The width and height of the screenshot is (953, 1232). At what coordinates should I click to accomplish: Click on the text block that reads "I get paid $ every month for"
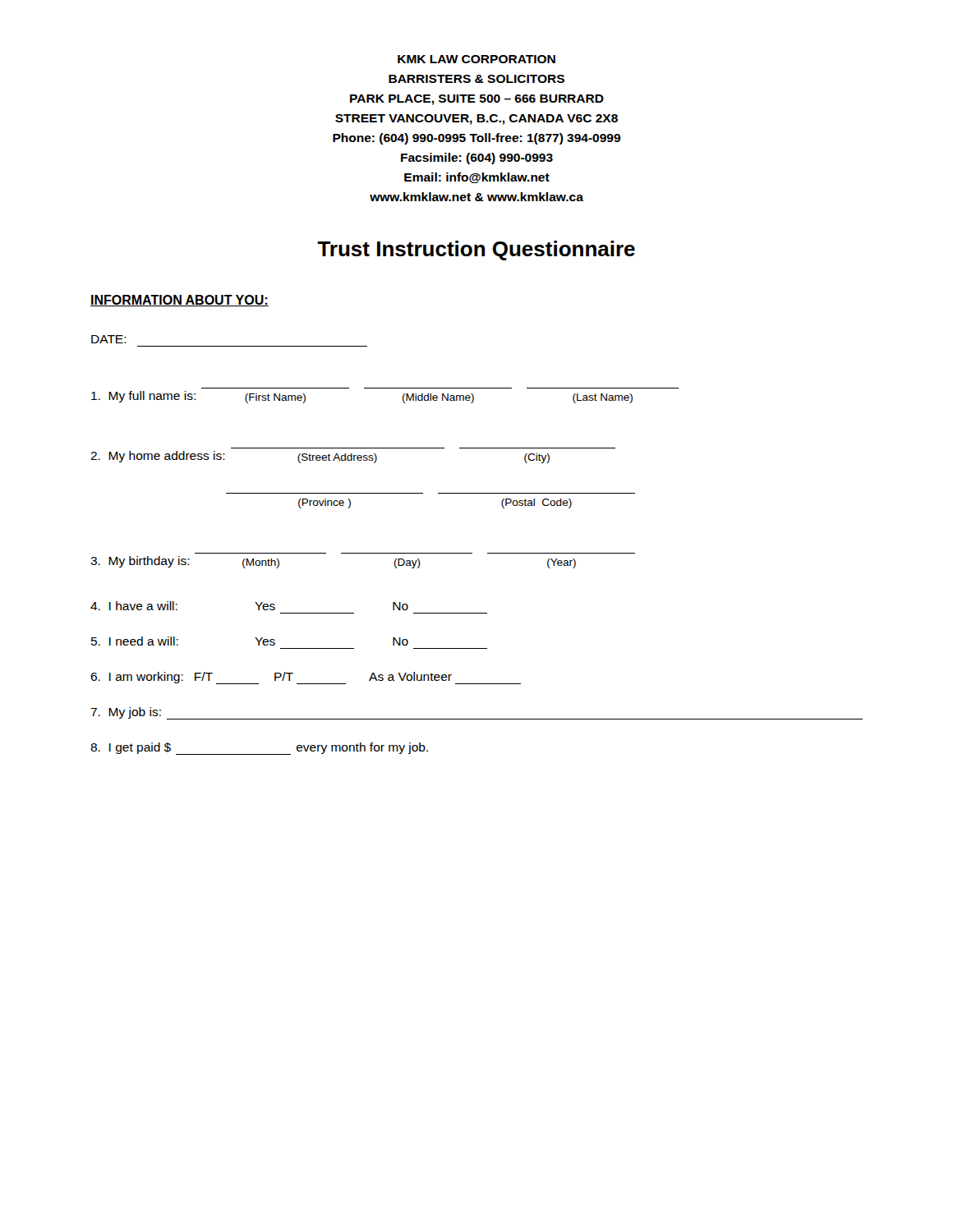(x=260, y=747)
